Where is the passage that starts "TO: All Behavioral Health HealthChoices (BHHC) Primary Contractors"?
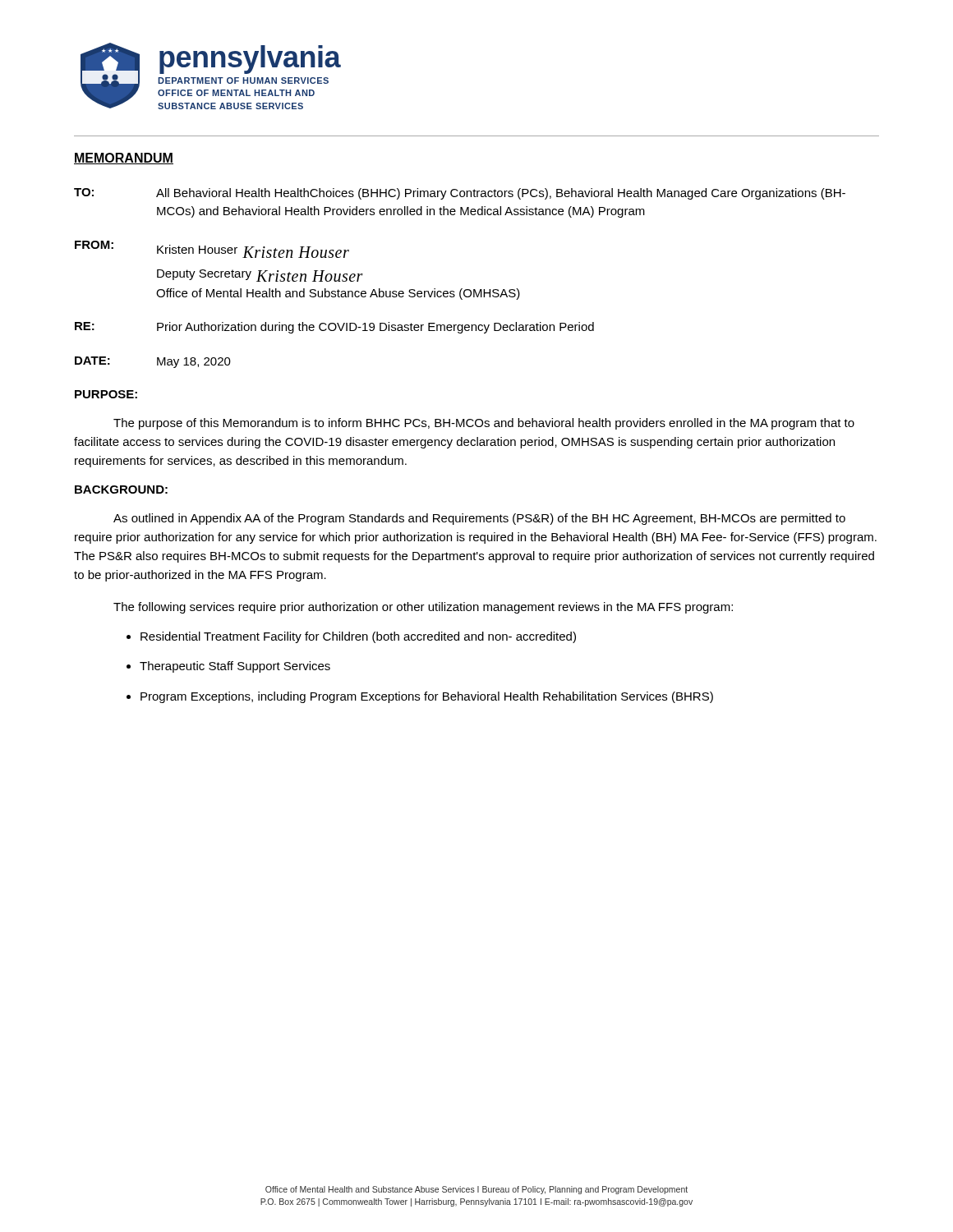This screenshot has width=953, height=1232. 476,202
